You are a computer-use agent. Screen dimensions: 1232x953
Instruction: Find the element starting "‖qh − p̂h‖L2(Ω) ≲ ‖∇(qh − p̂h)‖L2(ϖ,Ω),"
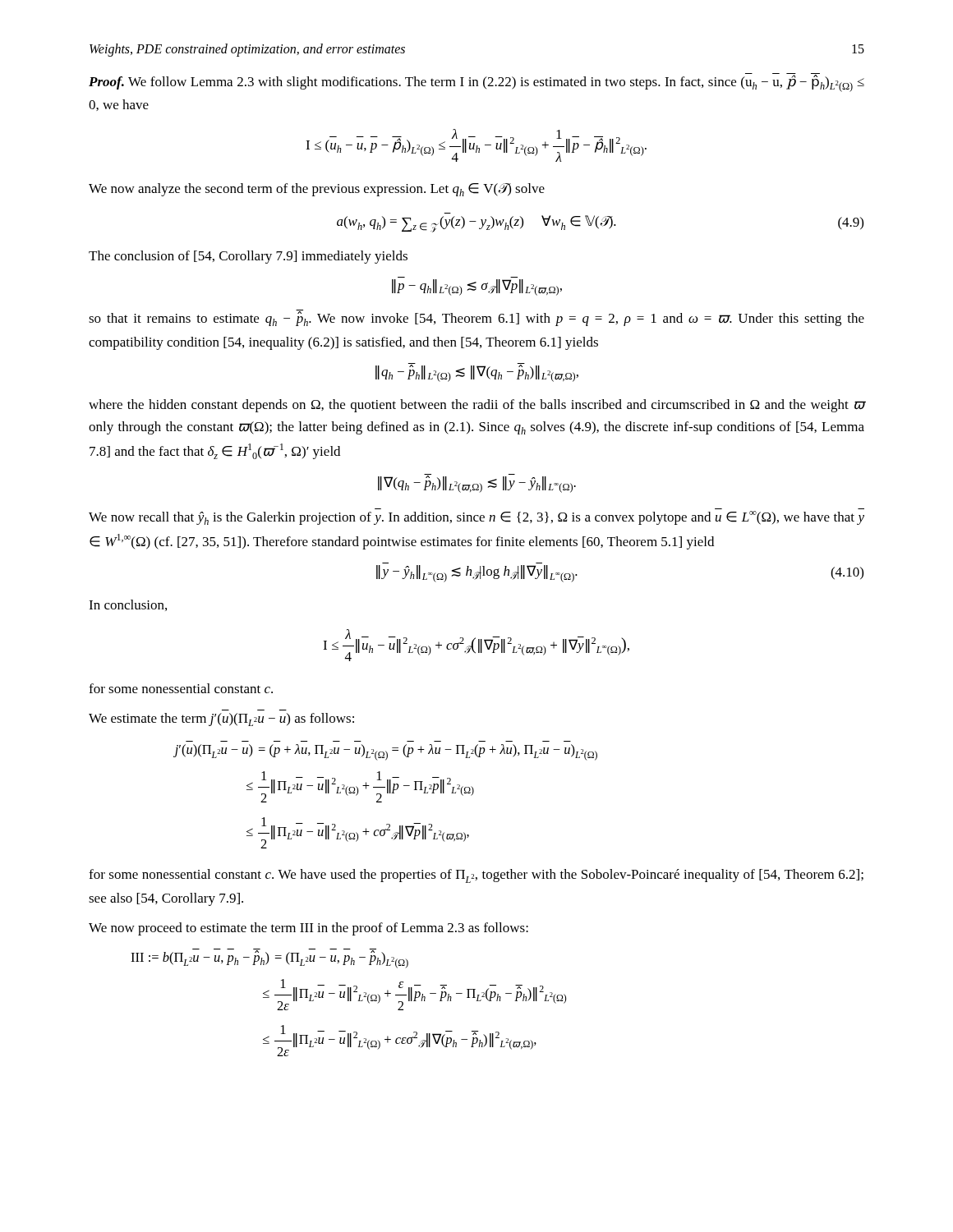476,373
